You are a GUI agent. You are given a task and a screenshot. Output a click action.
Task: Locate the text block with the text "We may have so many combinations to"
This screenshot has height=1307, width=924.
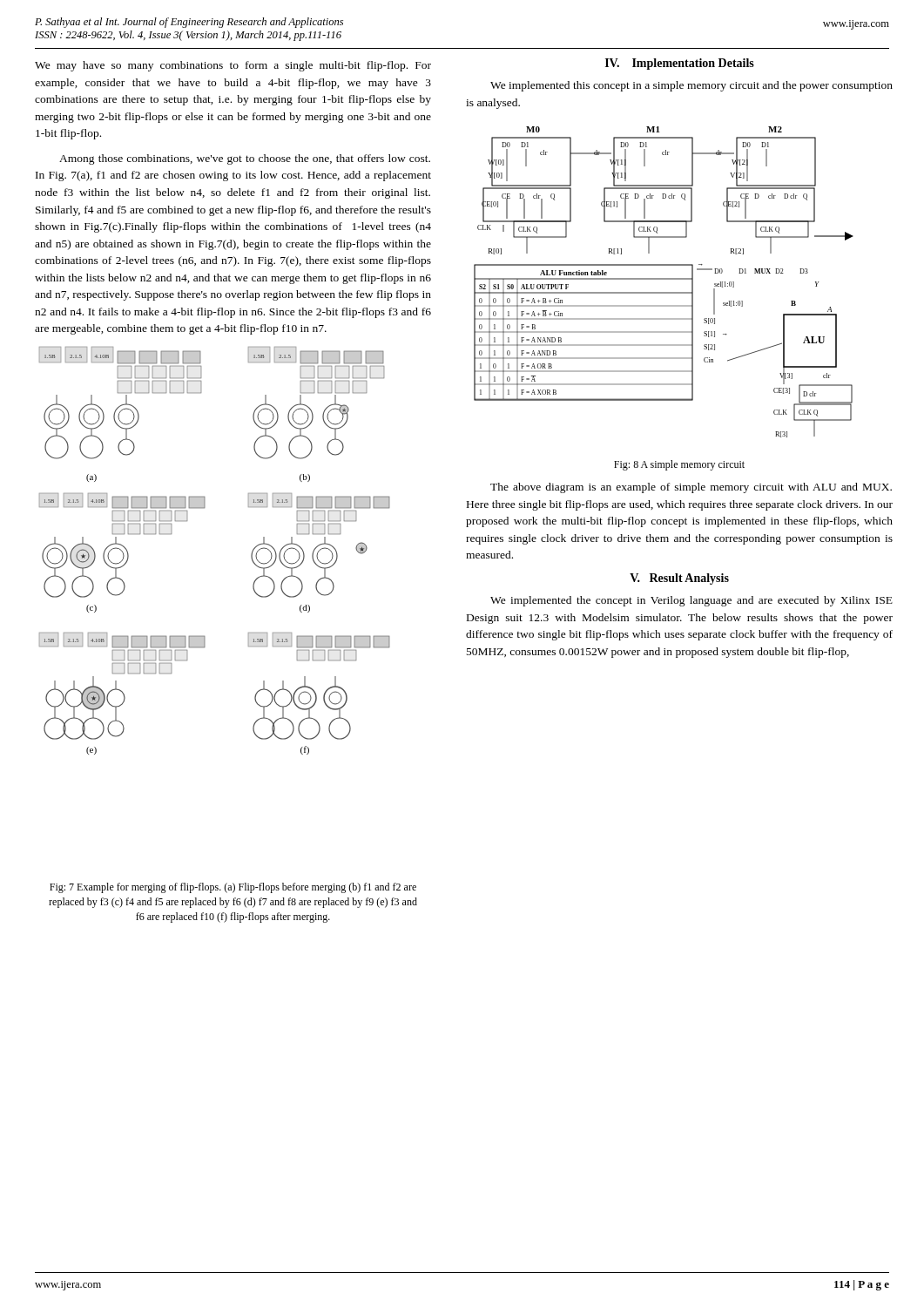[233, 99]
